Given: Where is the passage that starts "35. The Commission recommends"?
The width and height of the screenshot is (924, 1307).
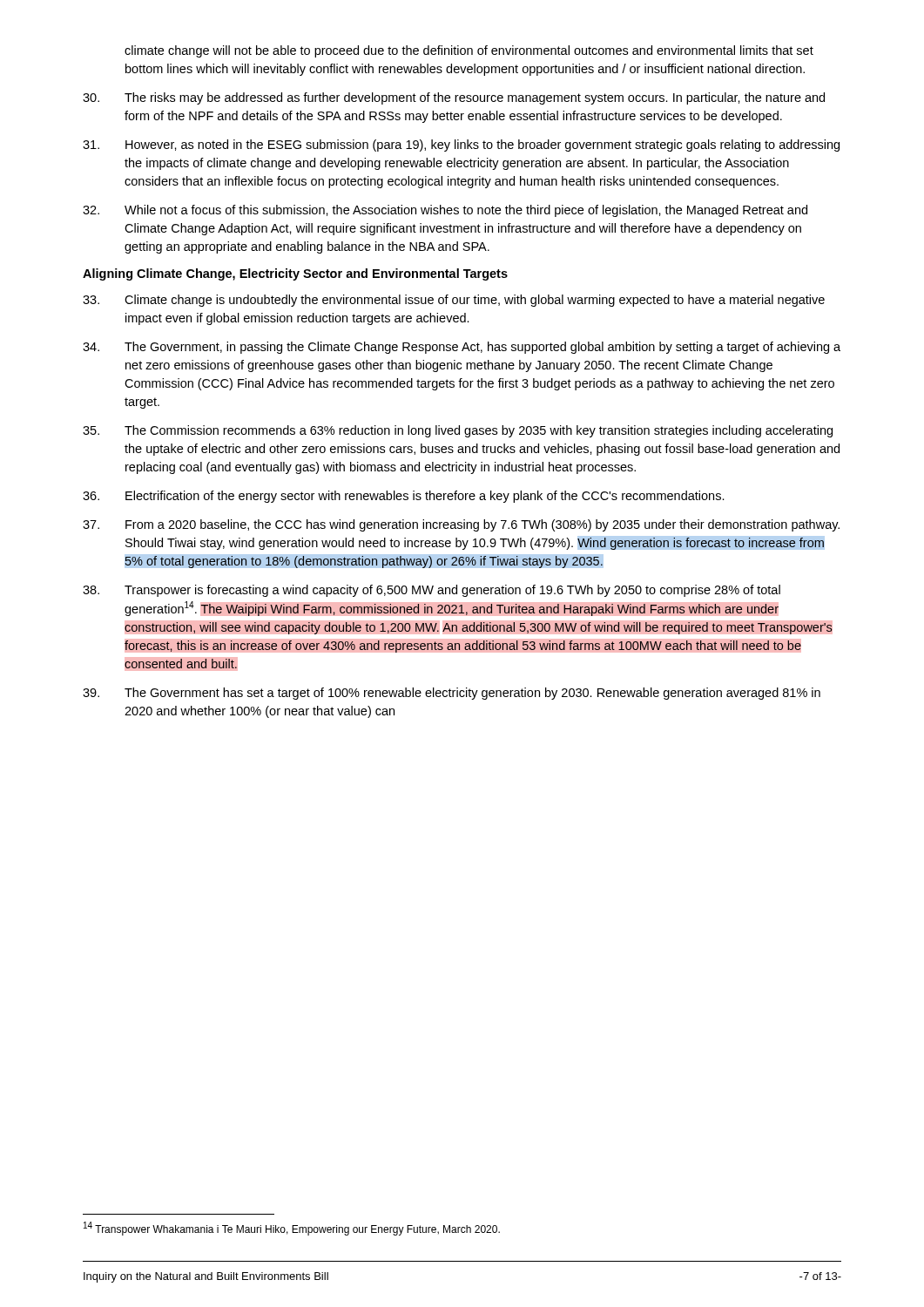Looking at the screenshot, I should 462,449.
